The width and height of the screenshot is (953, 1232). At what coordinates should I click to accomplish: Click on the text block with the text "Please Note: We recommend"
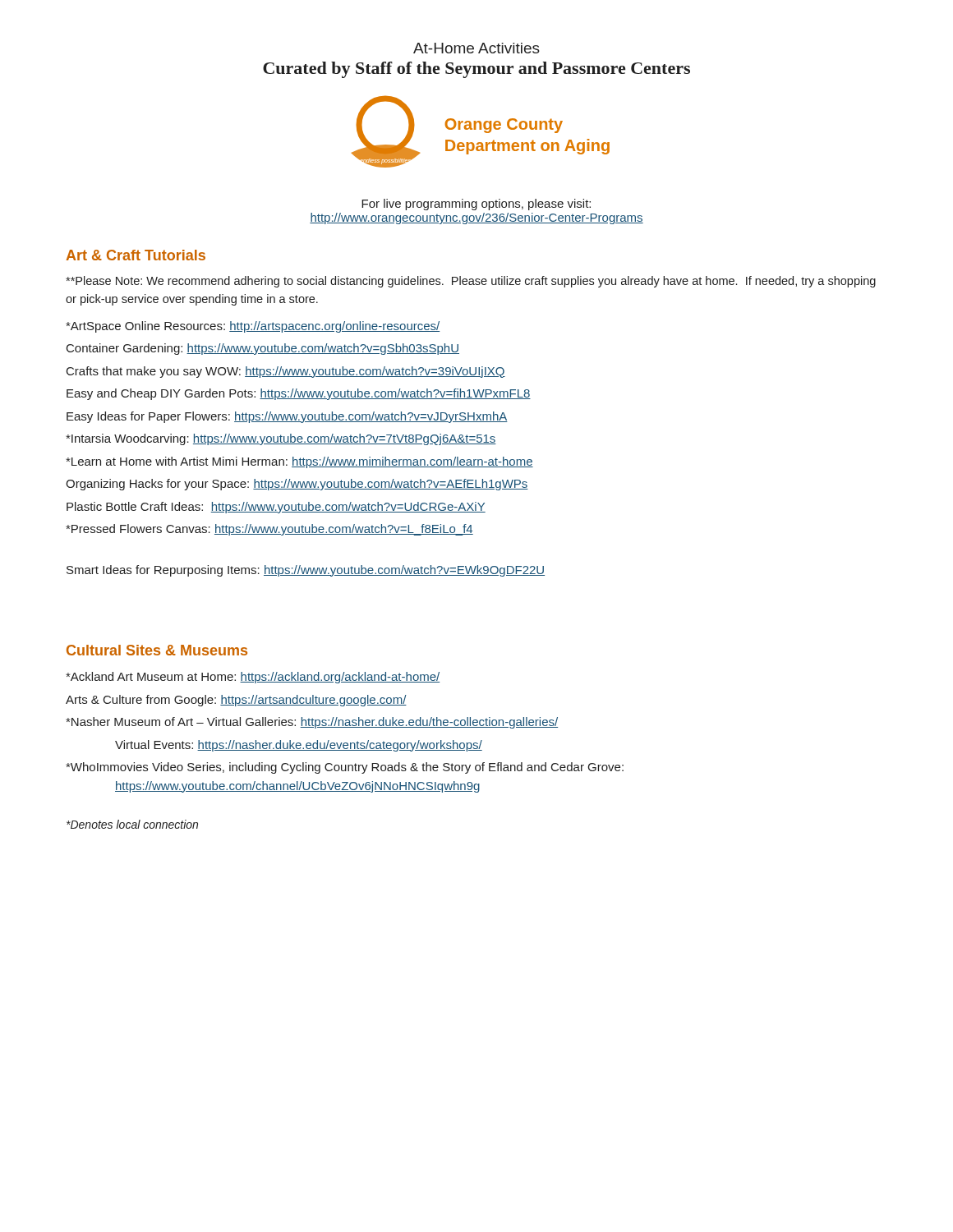coord(471,290)
